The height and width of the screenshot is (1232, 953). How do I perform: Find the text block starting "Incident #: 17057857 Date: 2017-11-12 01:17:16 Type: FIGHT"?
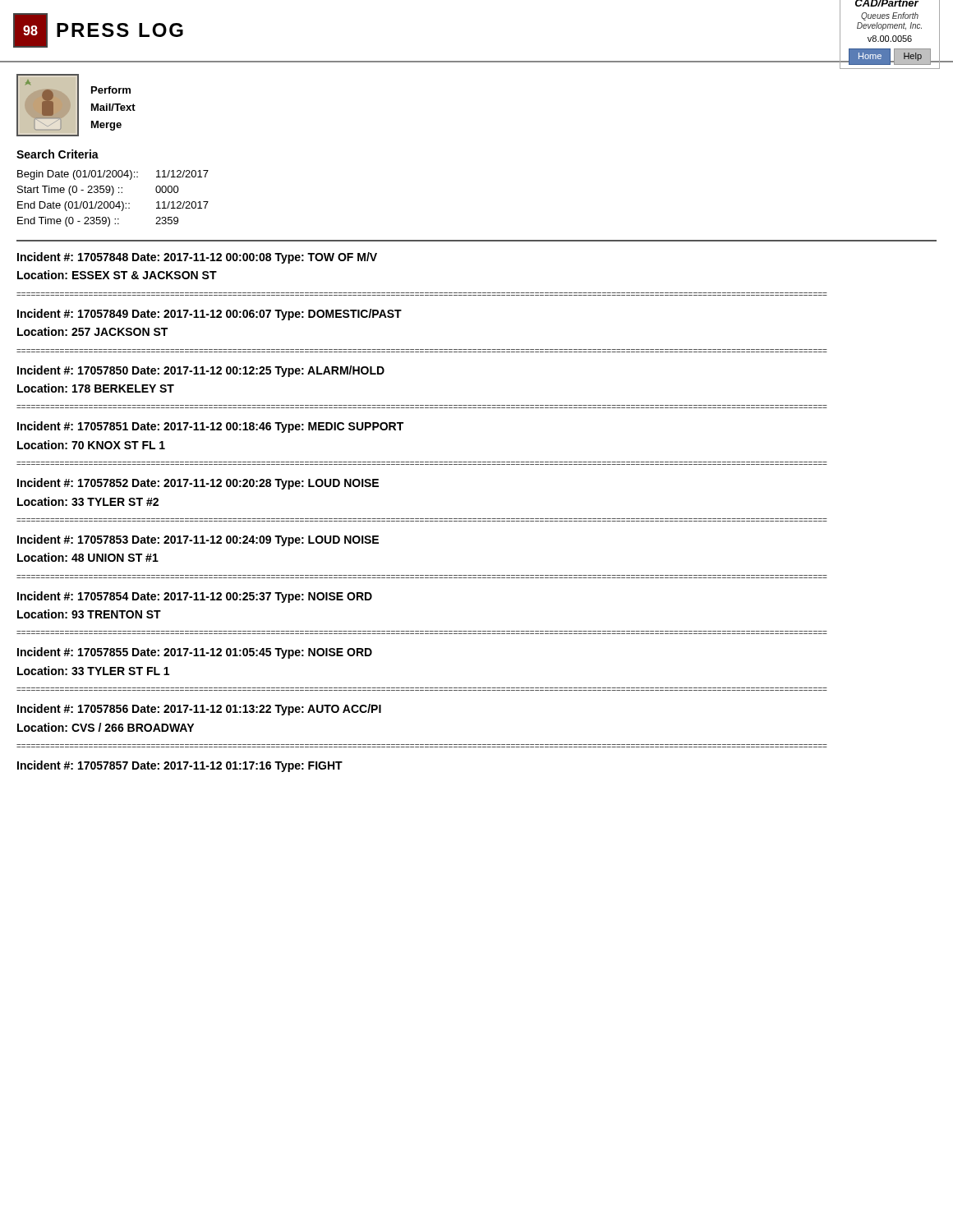pyautogui.click(x=180, y=766)
